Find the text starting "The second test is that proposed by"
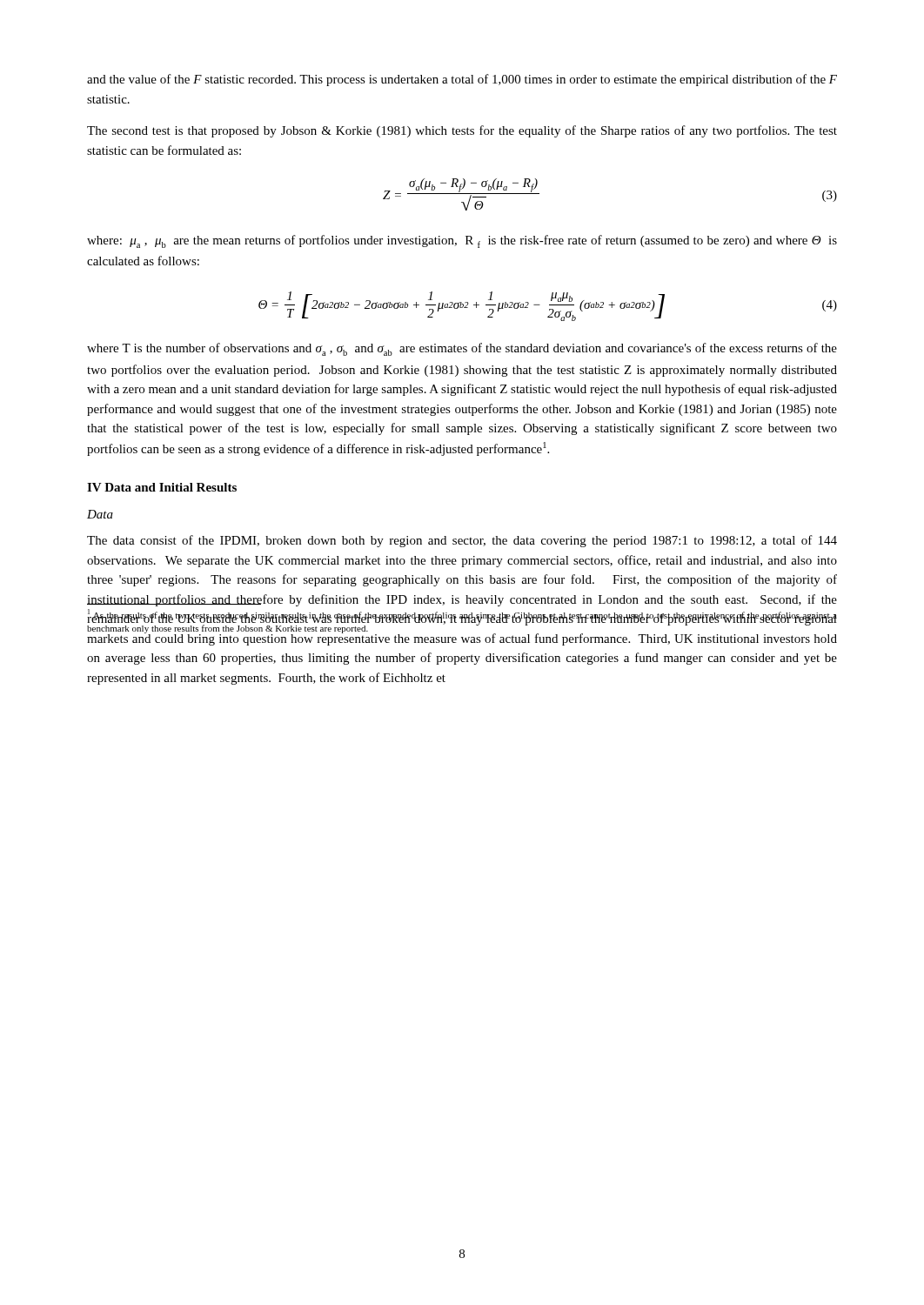924x1305 pixels. click(462, 141)
